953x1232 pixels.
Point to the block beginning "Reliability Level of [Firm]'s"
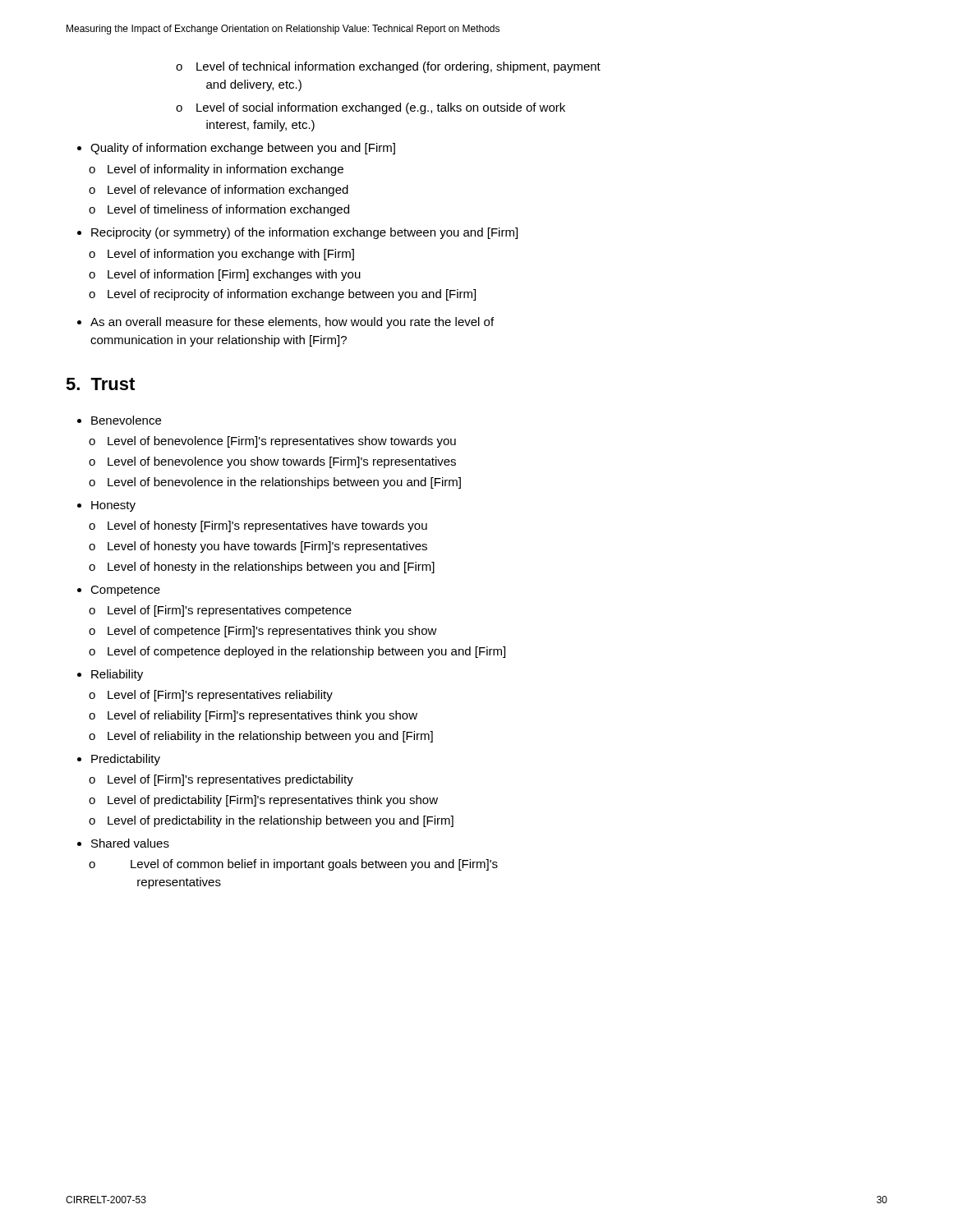[x=117, y=675]
